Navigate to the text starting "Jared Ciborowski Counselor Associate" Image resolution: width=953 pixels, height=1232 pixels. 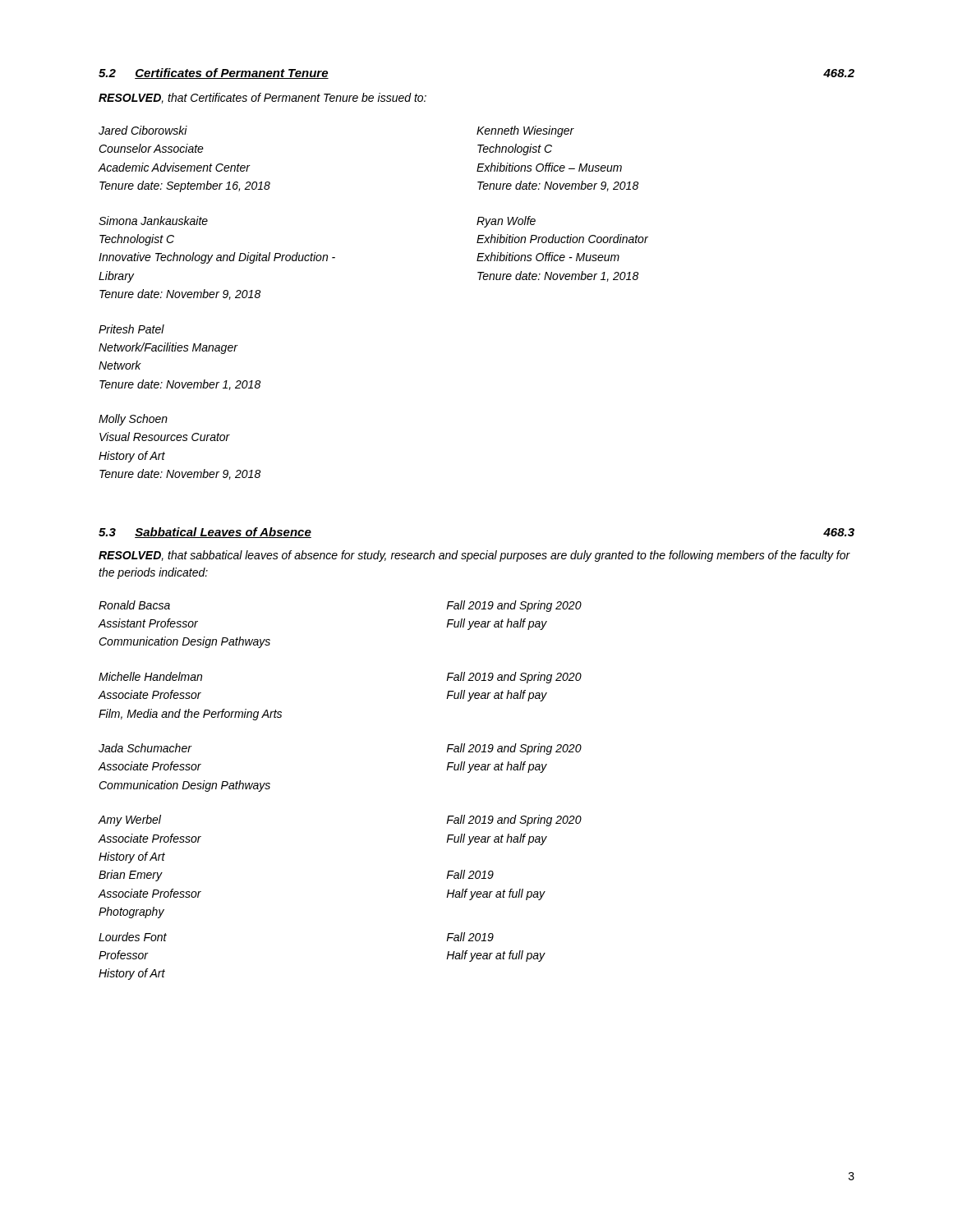point(184,158)
